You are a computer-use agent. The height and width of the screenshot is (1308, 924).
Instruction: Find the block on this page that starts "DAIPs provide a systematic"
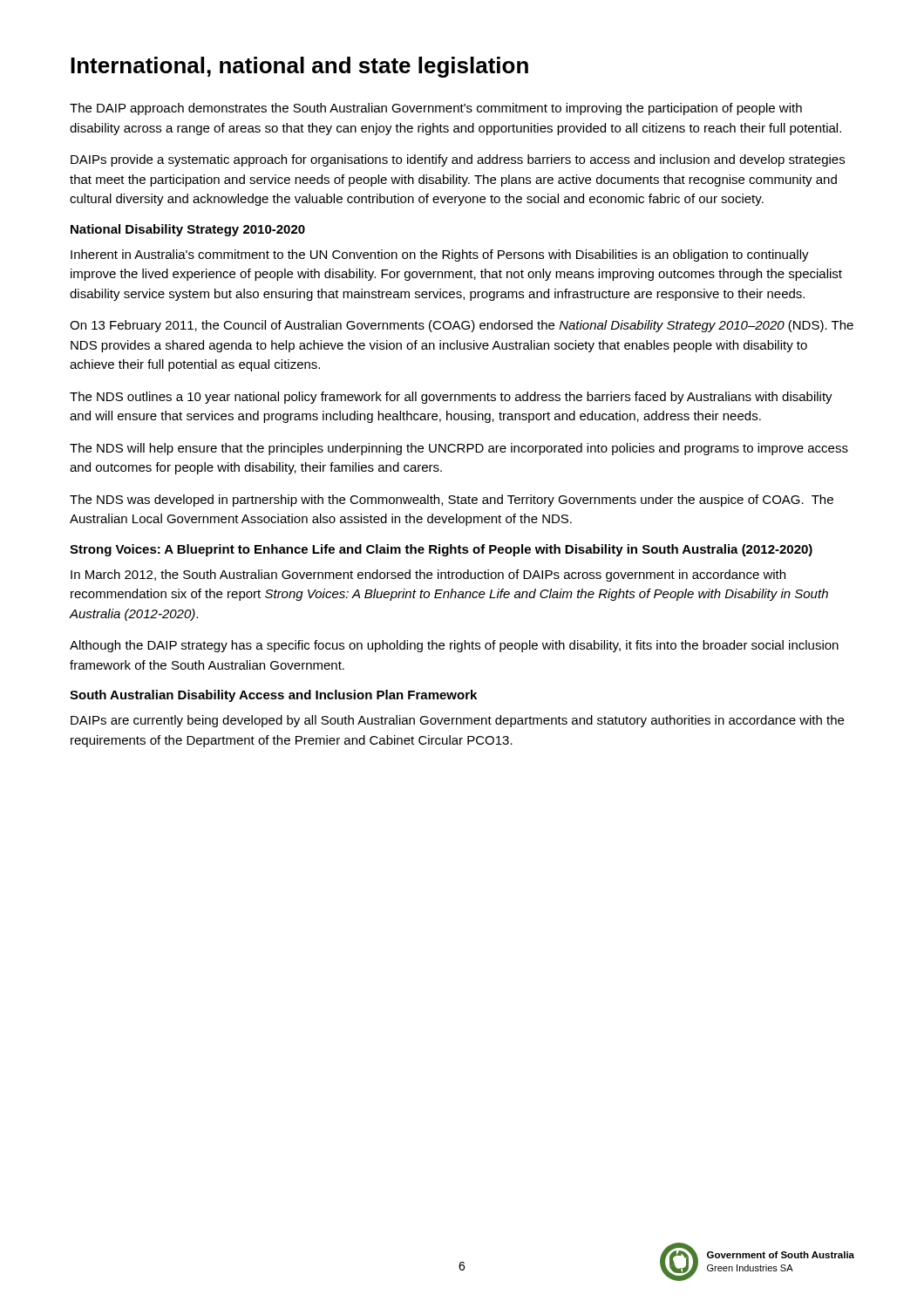(x=458, y=179)
